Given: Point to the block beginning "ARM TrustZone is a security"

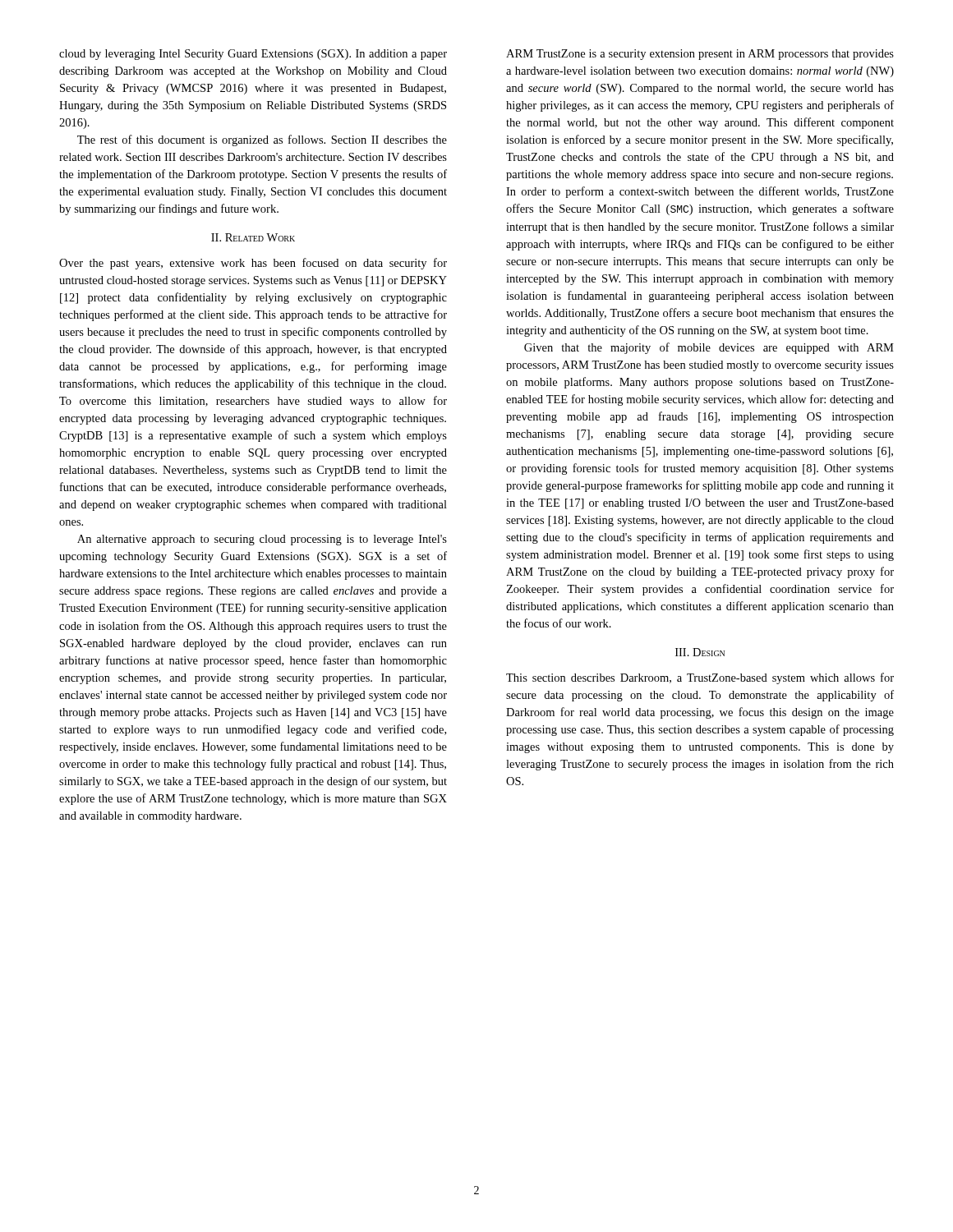Looking at the screenshot, I should click(700, 192).
